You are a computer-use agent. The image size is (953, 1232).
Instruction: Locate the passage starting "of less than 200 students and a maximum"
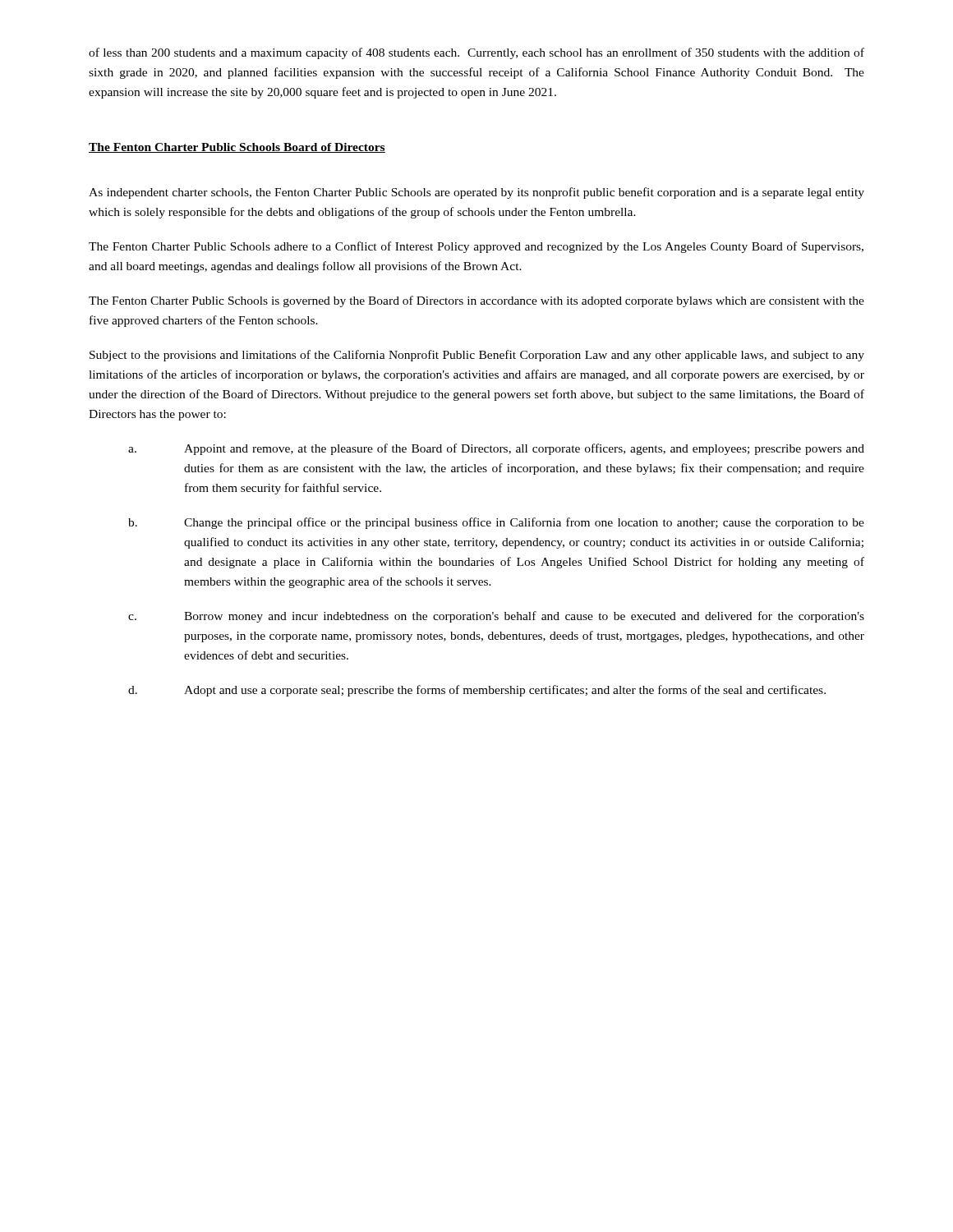(476, 72)
